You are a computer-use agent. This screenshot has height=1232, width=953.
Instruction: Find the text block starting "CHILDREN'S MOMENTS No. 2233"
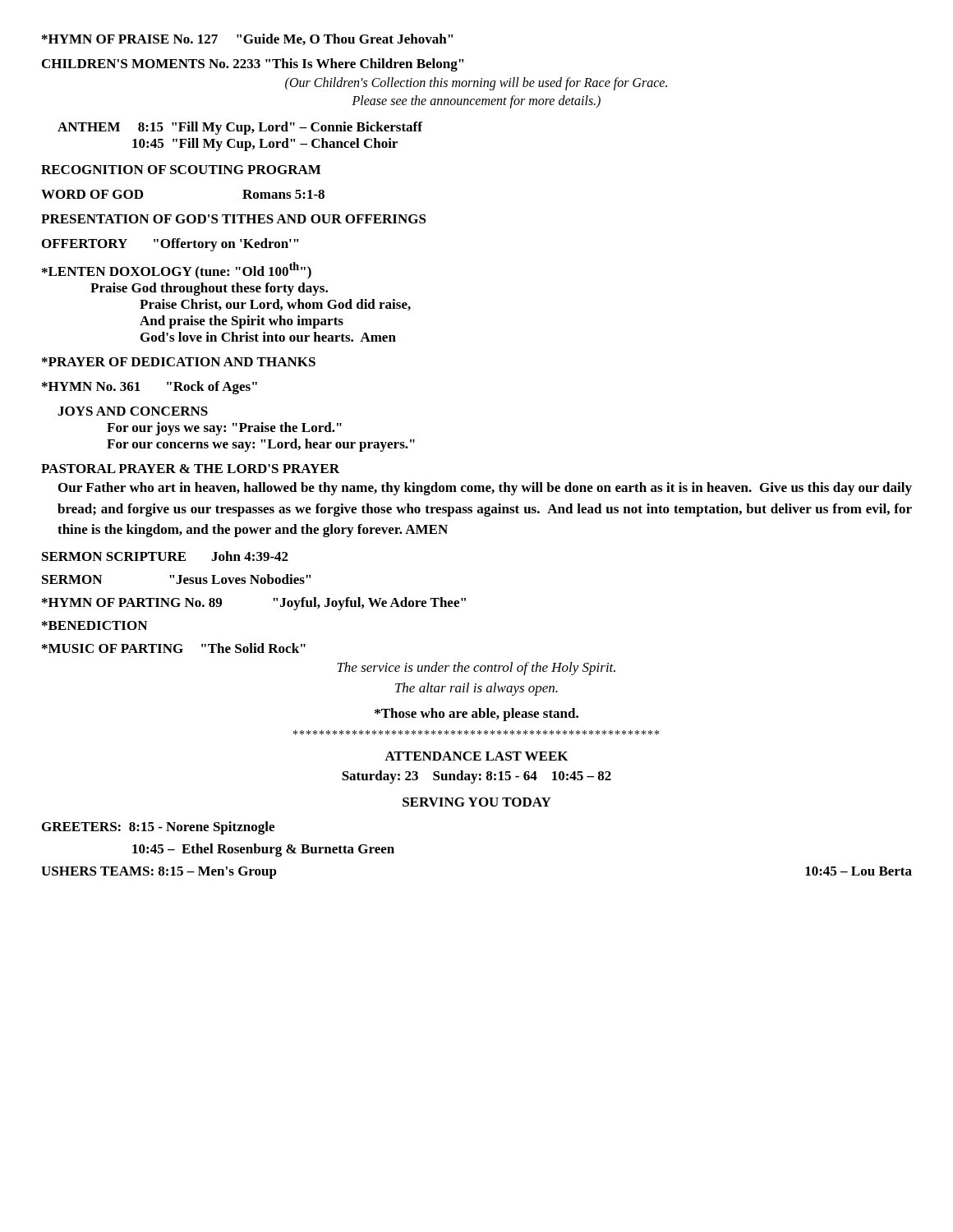476,83
